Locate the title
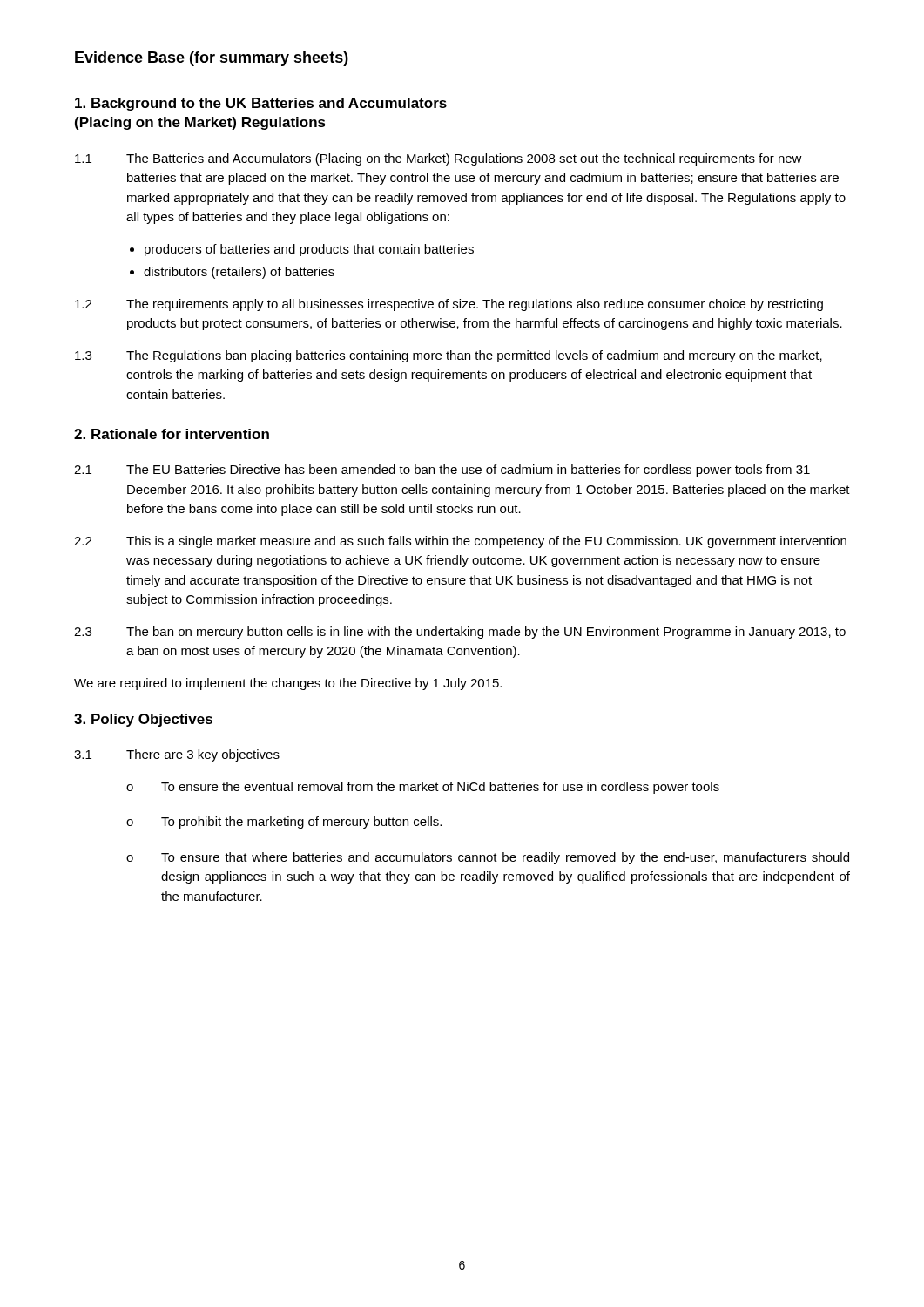This screenshot has height=1307, width=924. coord(211,58)
